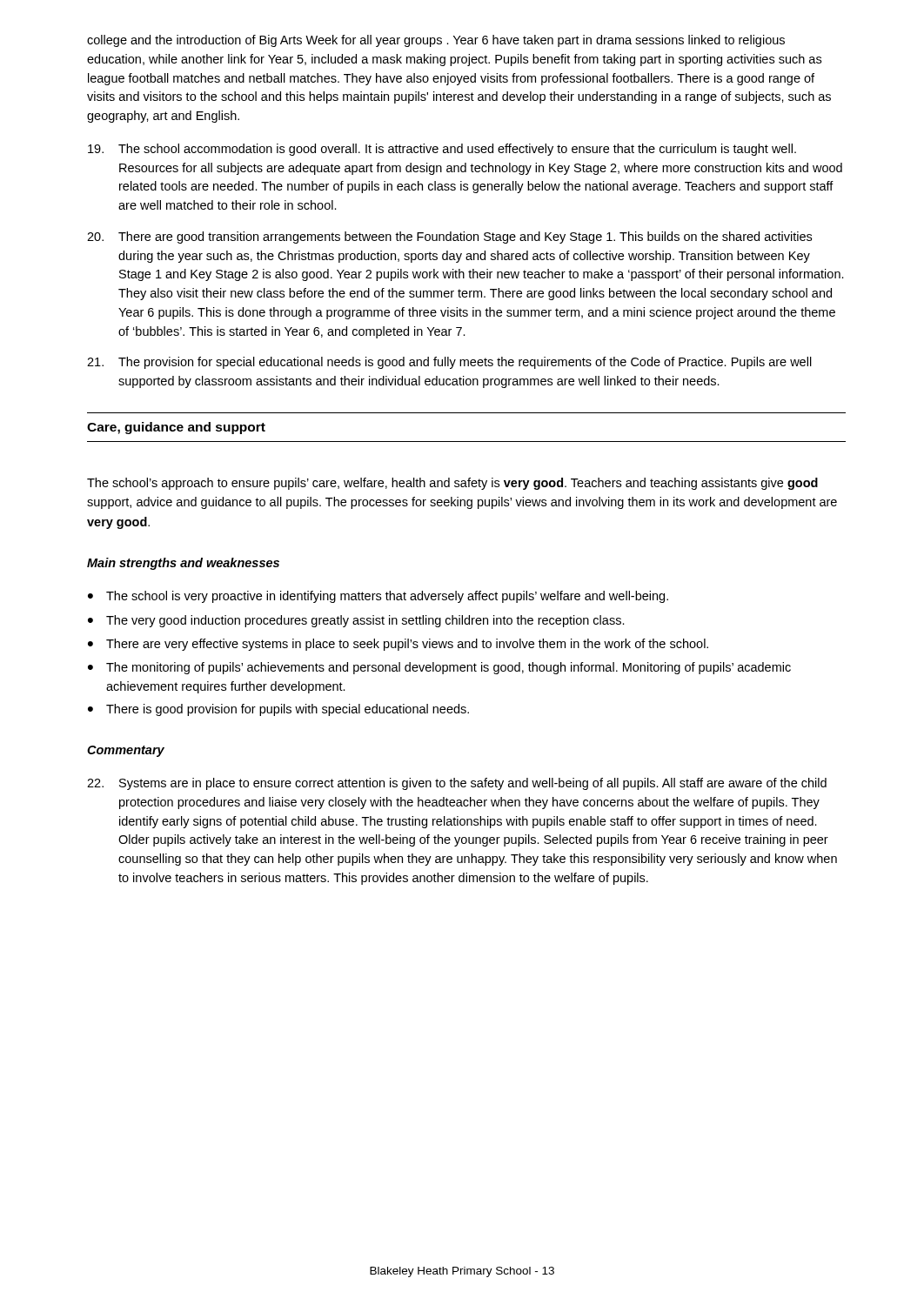Navigate to the passage starting "Care, guidance and support"

tap(176, 427)
